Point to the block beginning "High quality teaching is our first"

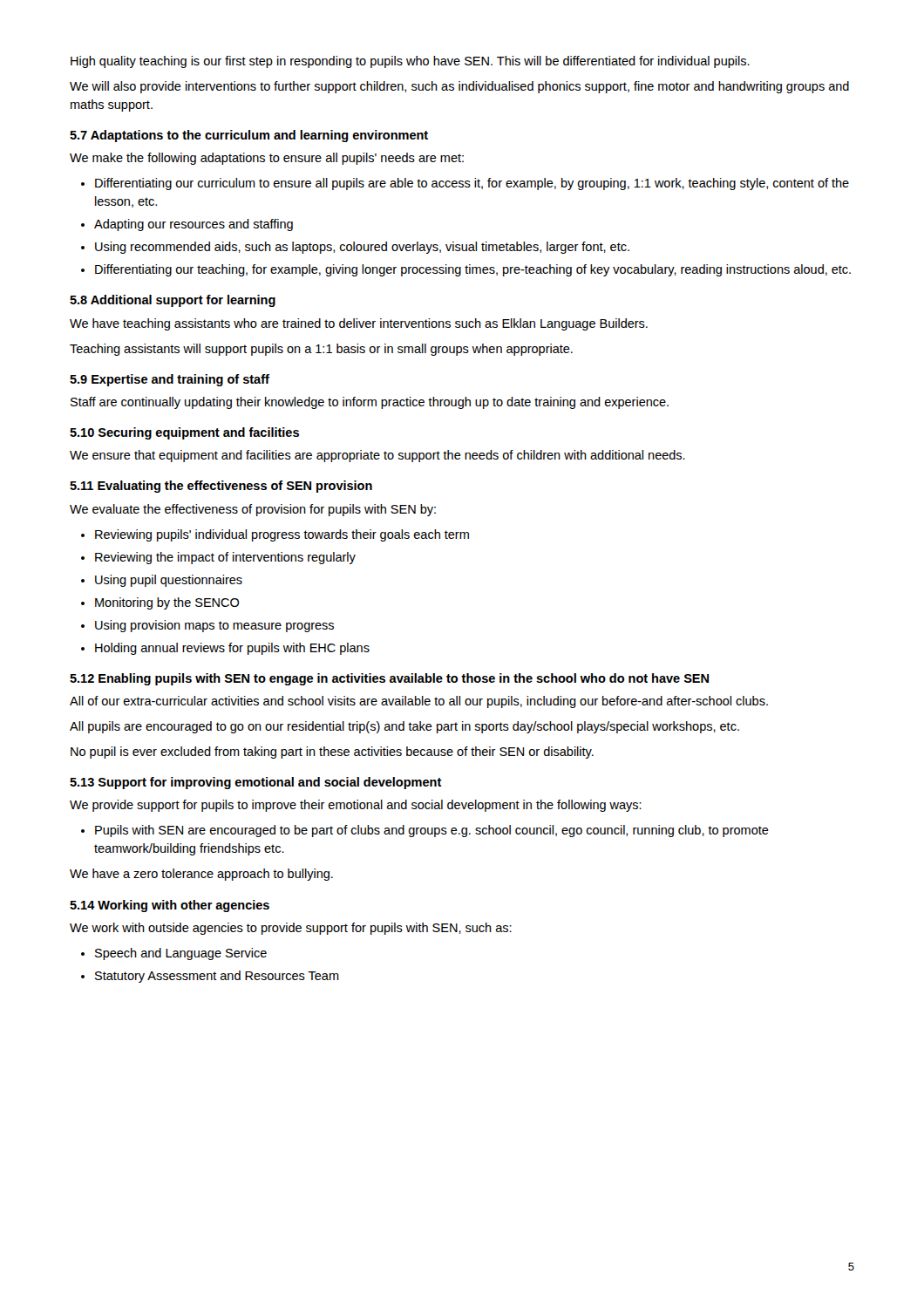pyautogui.click(x=410, y=61)
